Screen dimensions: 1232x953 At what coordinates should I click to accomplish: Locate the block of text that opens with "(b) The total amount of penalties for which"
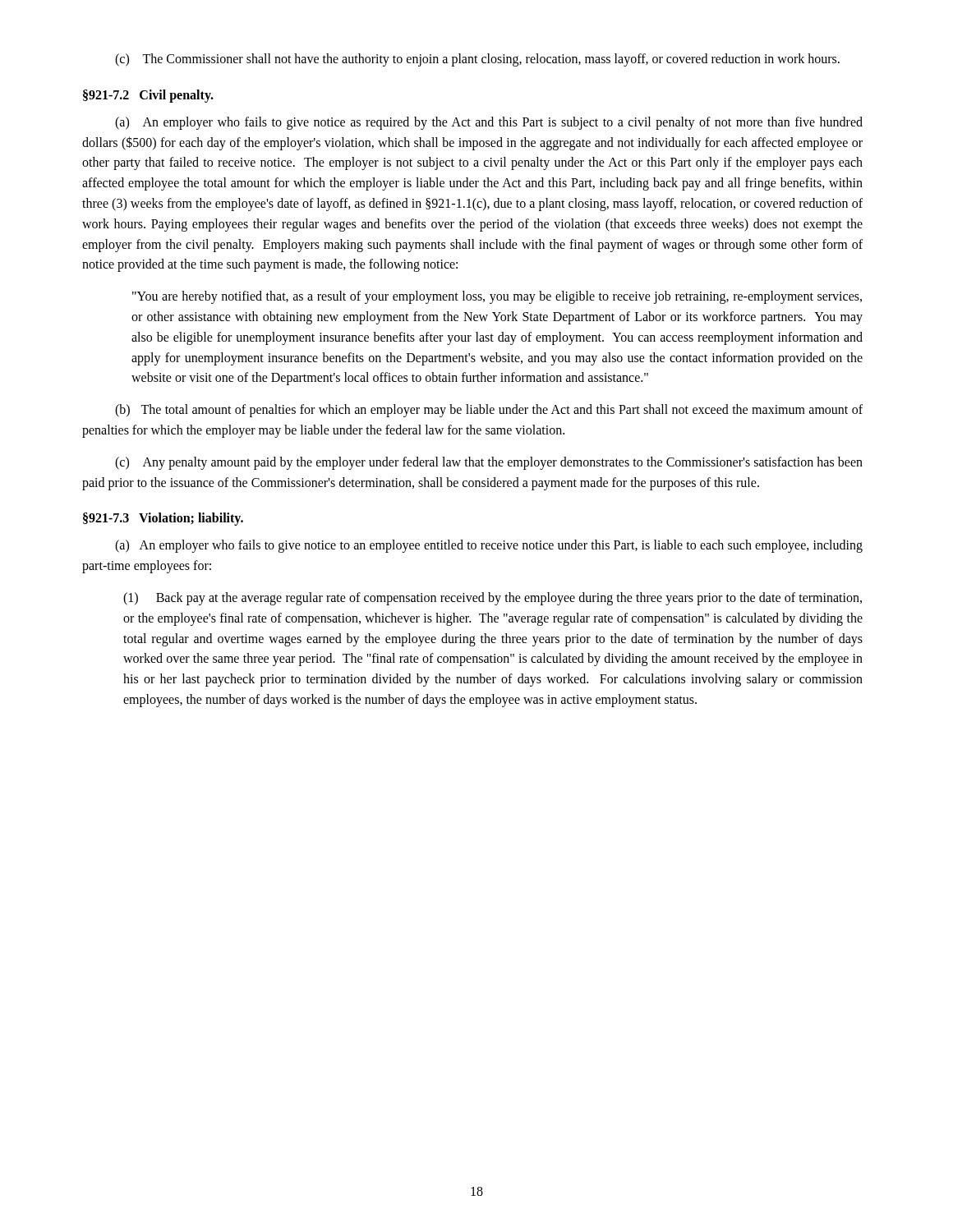click(472, 420)
